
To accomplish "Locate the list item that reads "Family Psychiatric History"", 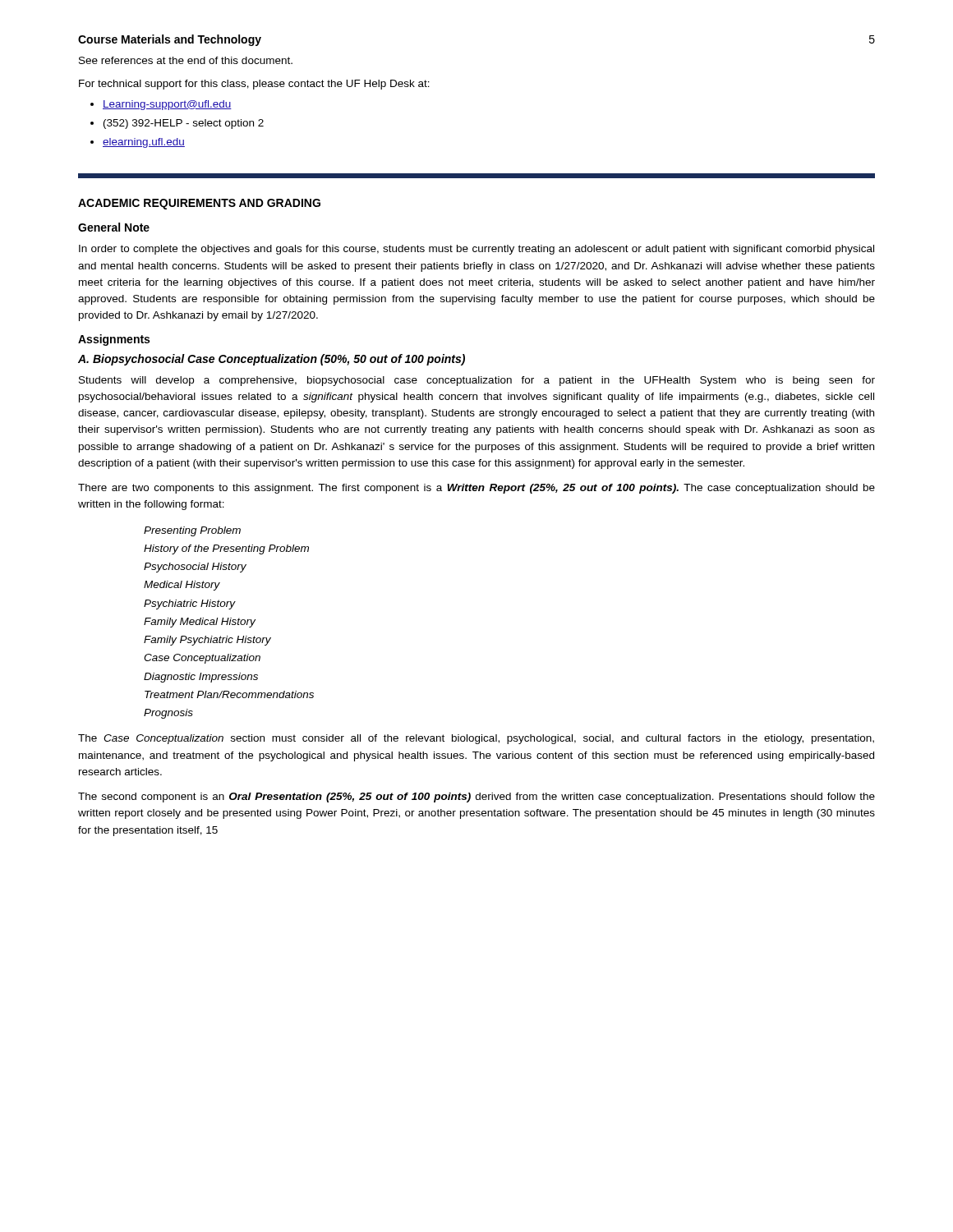I will click(x=207, y=640).
